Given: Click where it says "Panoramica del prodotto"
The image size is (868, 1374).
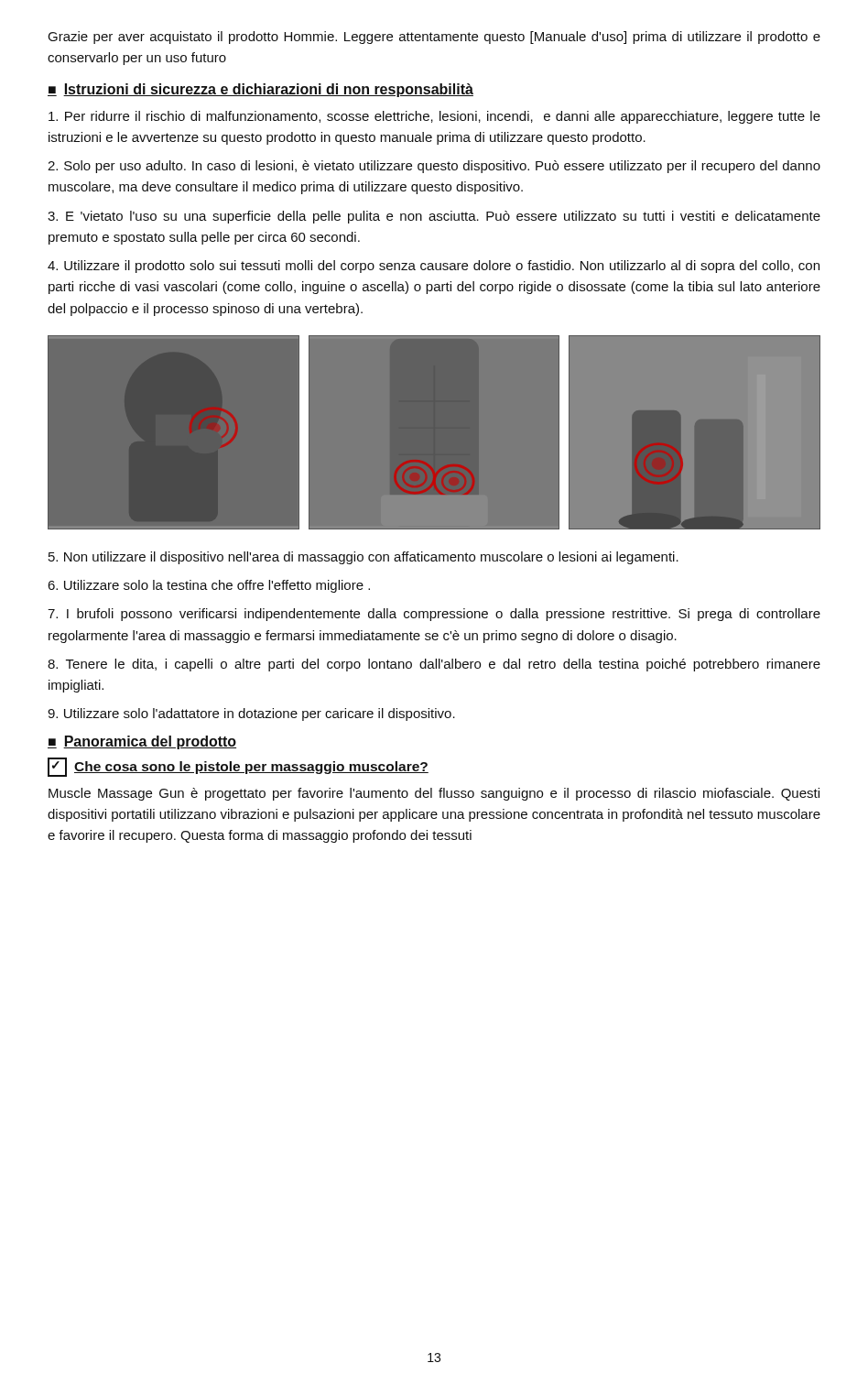Looking at the screenshot, I should coord(142,742).
